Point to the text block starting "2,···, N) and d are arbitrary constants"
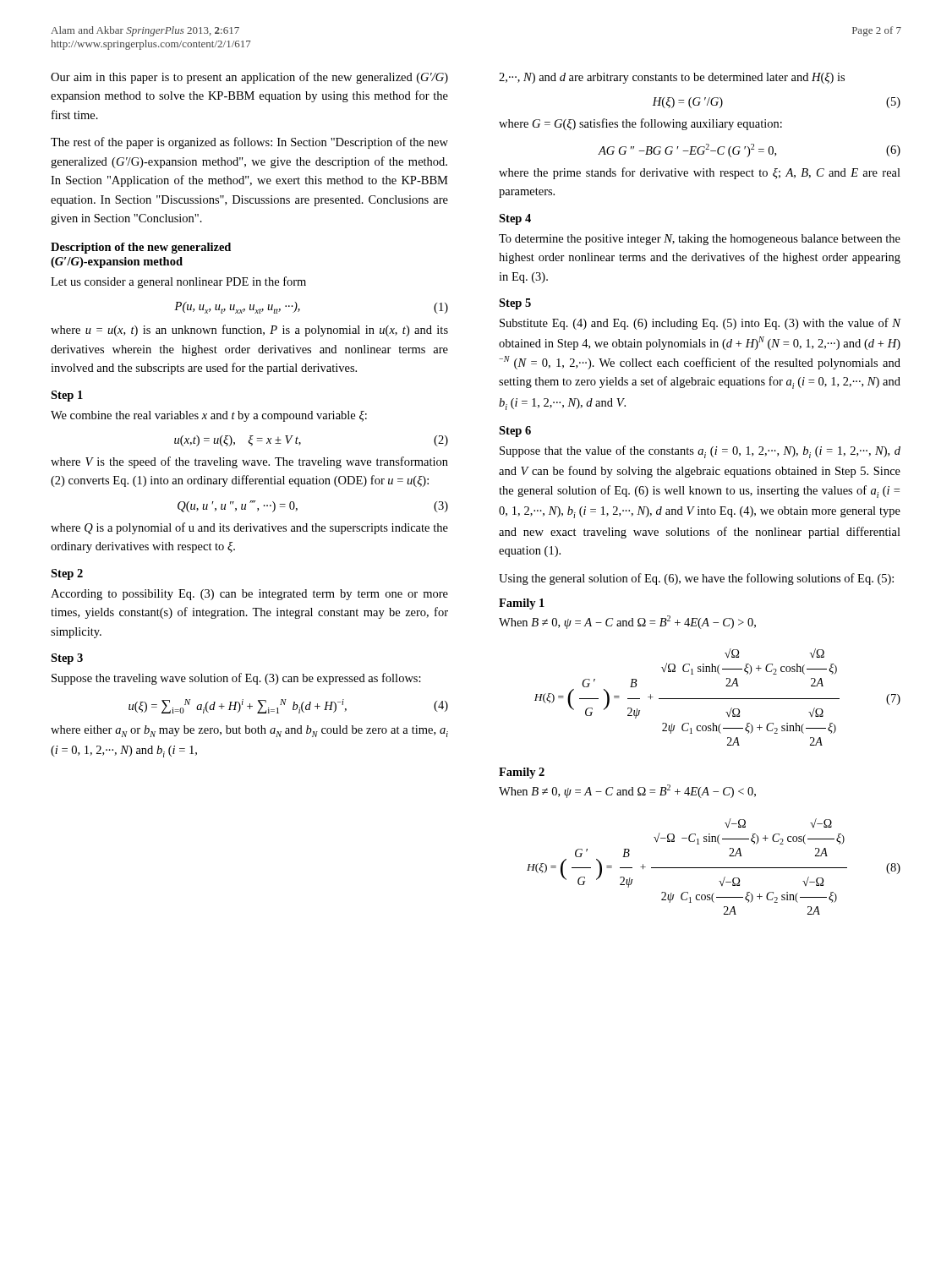Screen dimensions: 1268x952 (700, 77)
